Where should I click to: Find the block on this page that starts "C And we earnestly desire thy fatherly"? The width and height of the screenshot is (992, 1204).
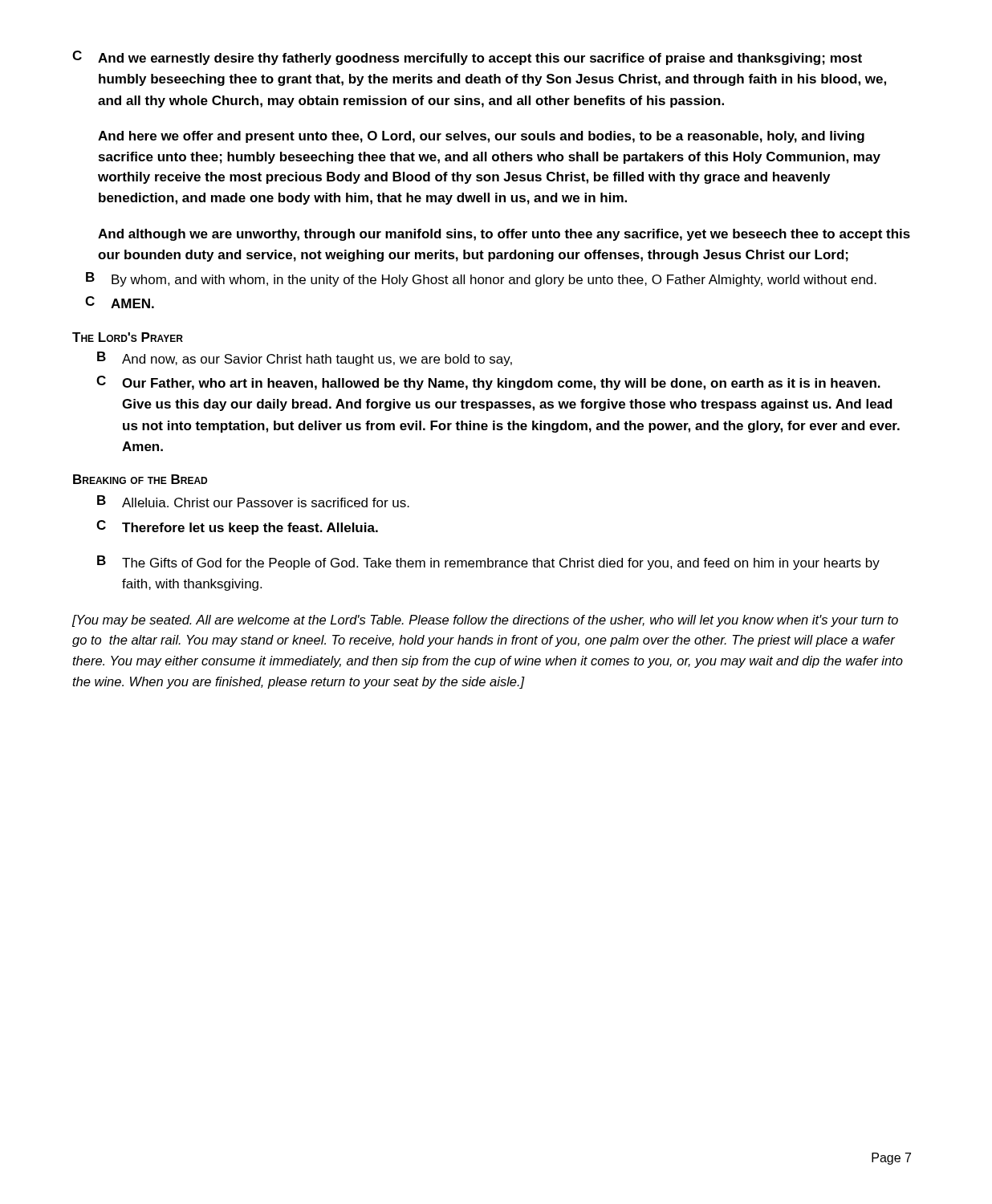[x=492, y=80]
